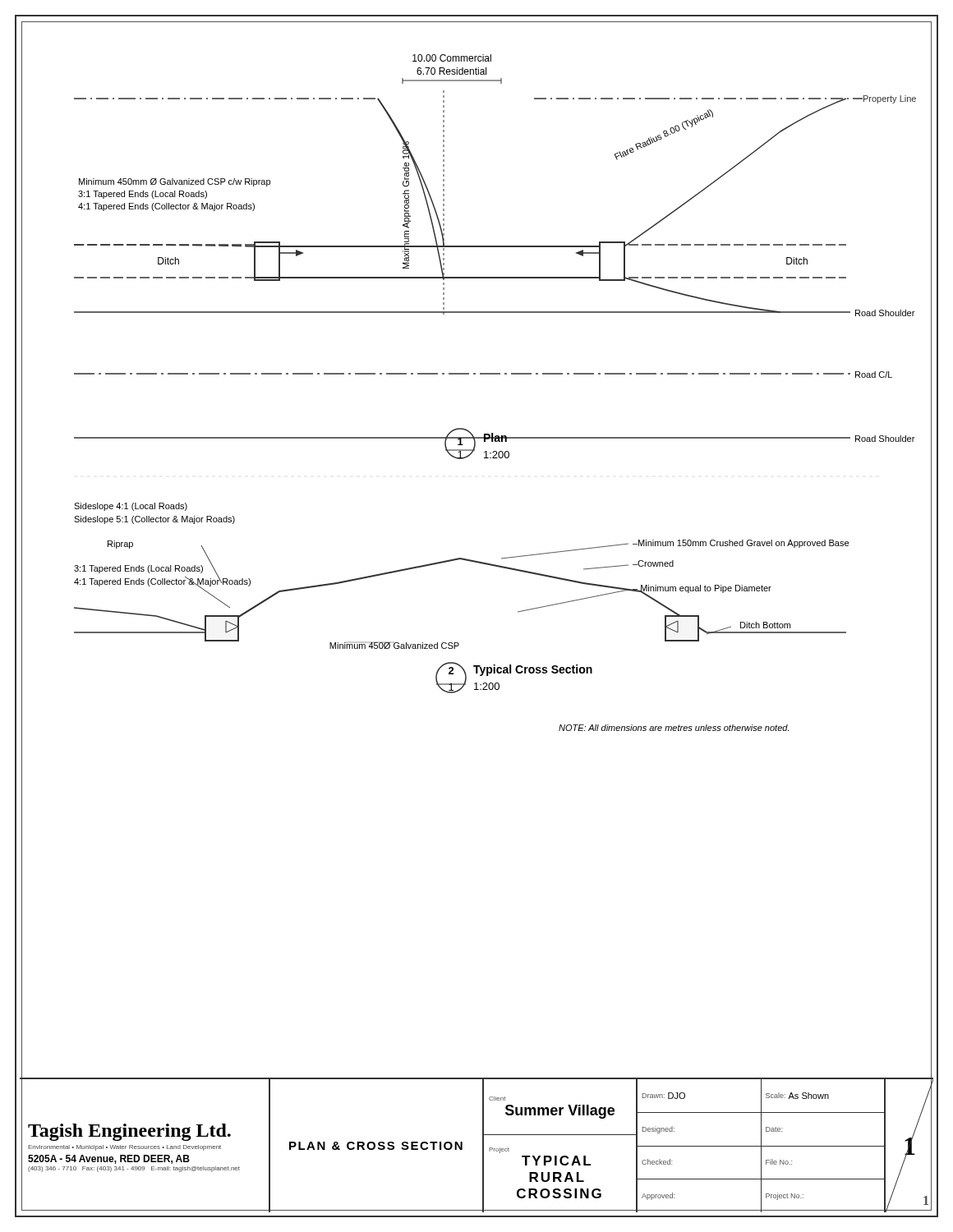Find a engineering diagram

pyautogui.click(x=476, y=552)
